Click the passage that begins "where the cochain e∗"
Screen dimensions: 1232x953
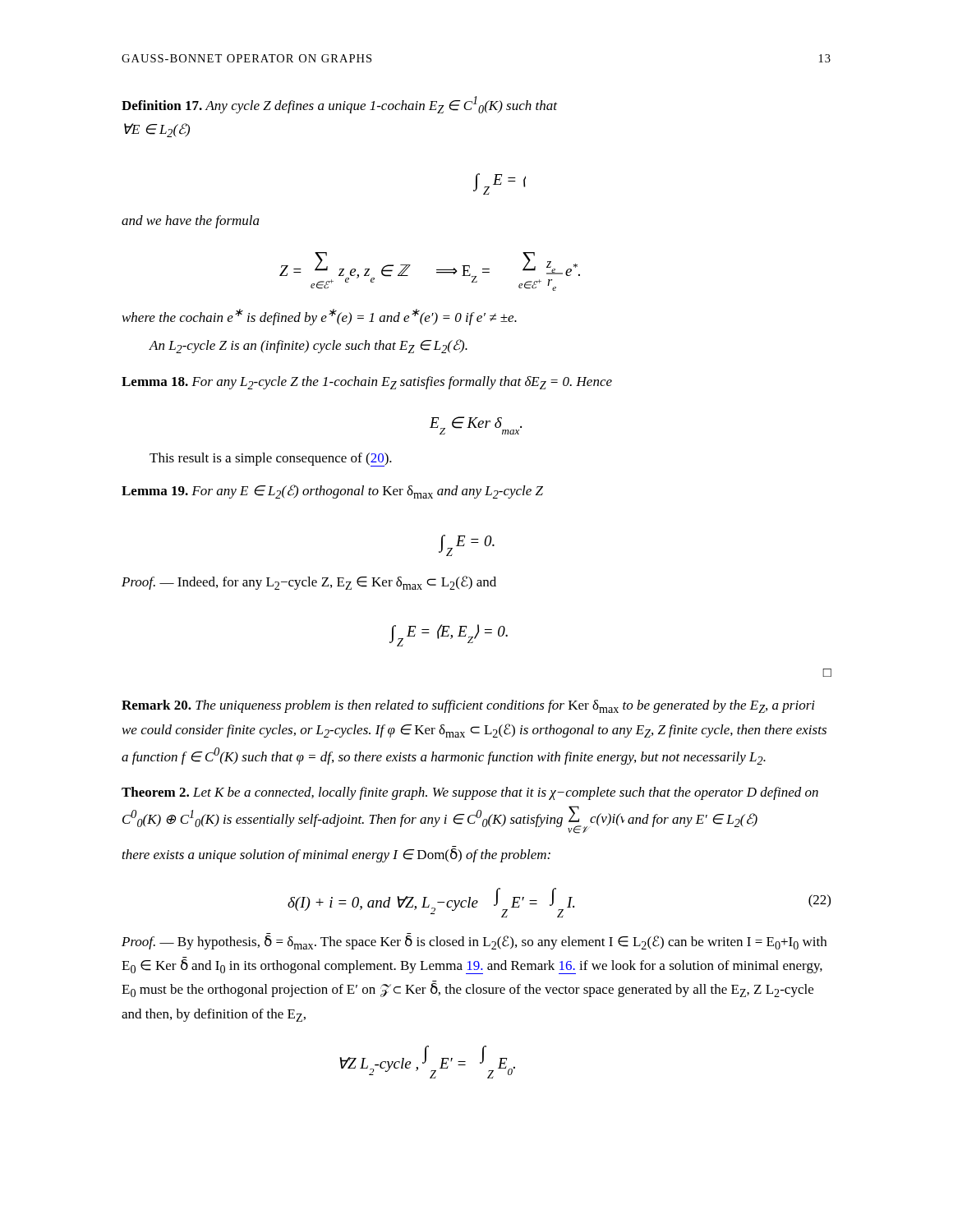[x=476, y=332]
